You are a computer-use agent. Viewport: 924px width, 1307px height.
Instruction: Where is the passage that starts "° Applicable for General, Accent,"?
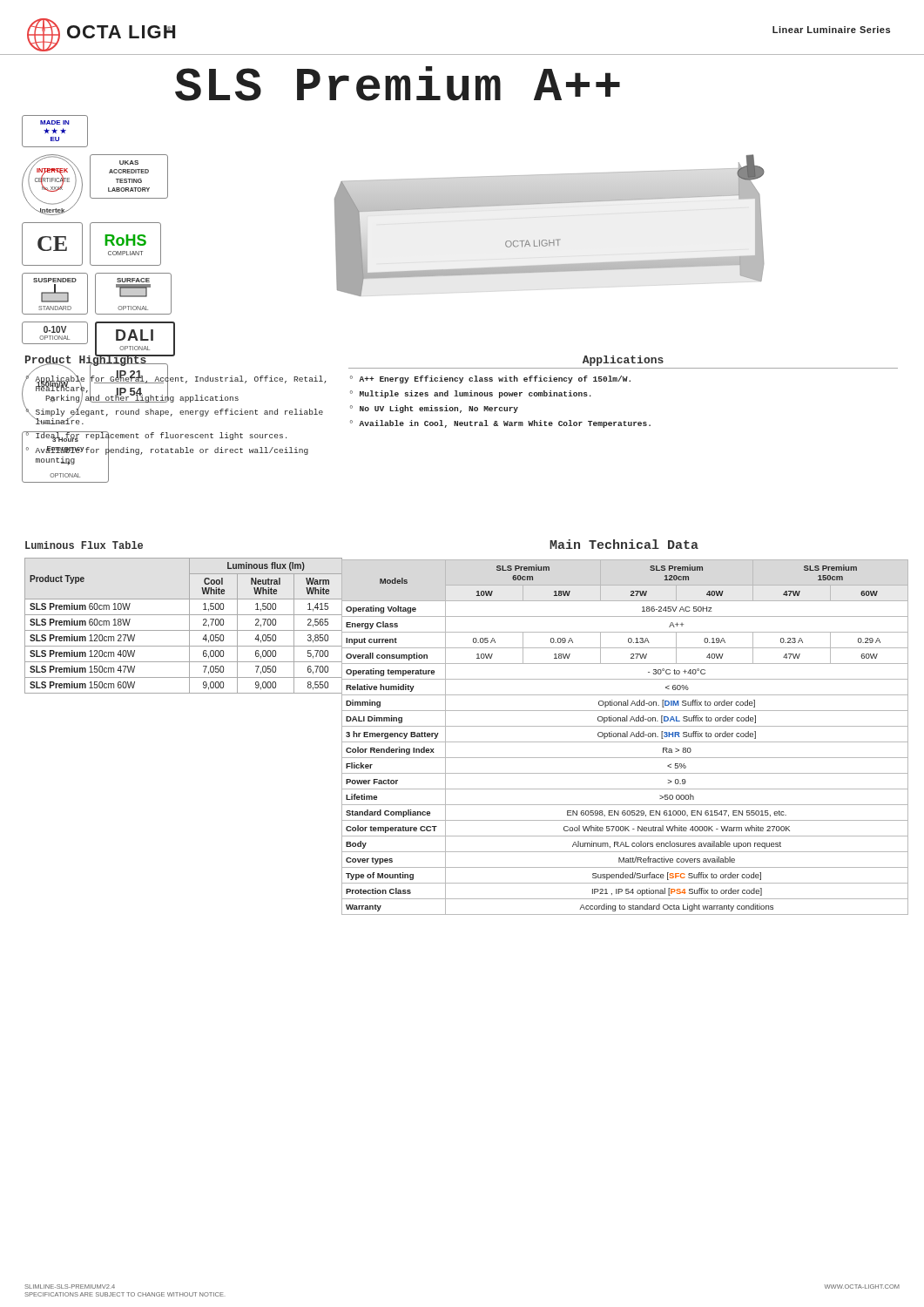[179, 389]
